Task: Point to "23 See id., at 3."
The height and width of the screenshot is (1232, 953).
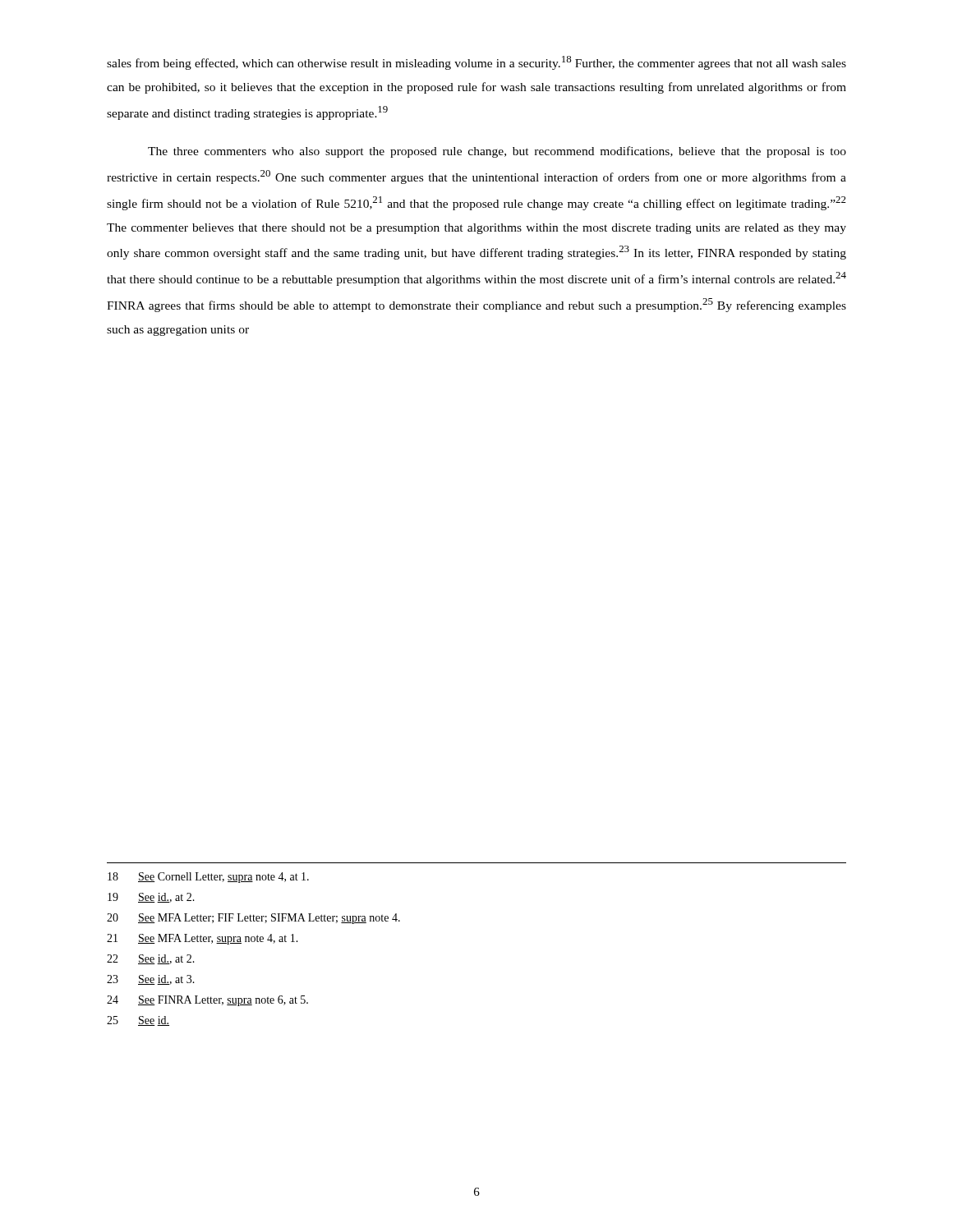Action: coord(151,980)
